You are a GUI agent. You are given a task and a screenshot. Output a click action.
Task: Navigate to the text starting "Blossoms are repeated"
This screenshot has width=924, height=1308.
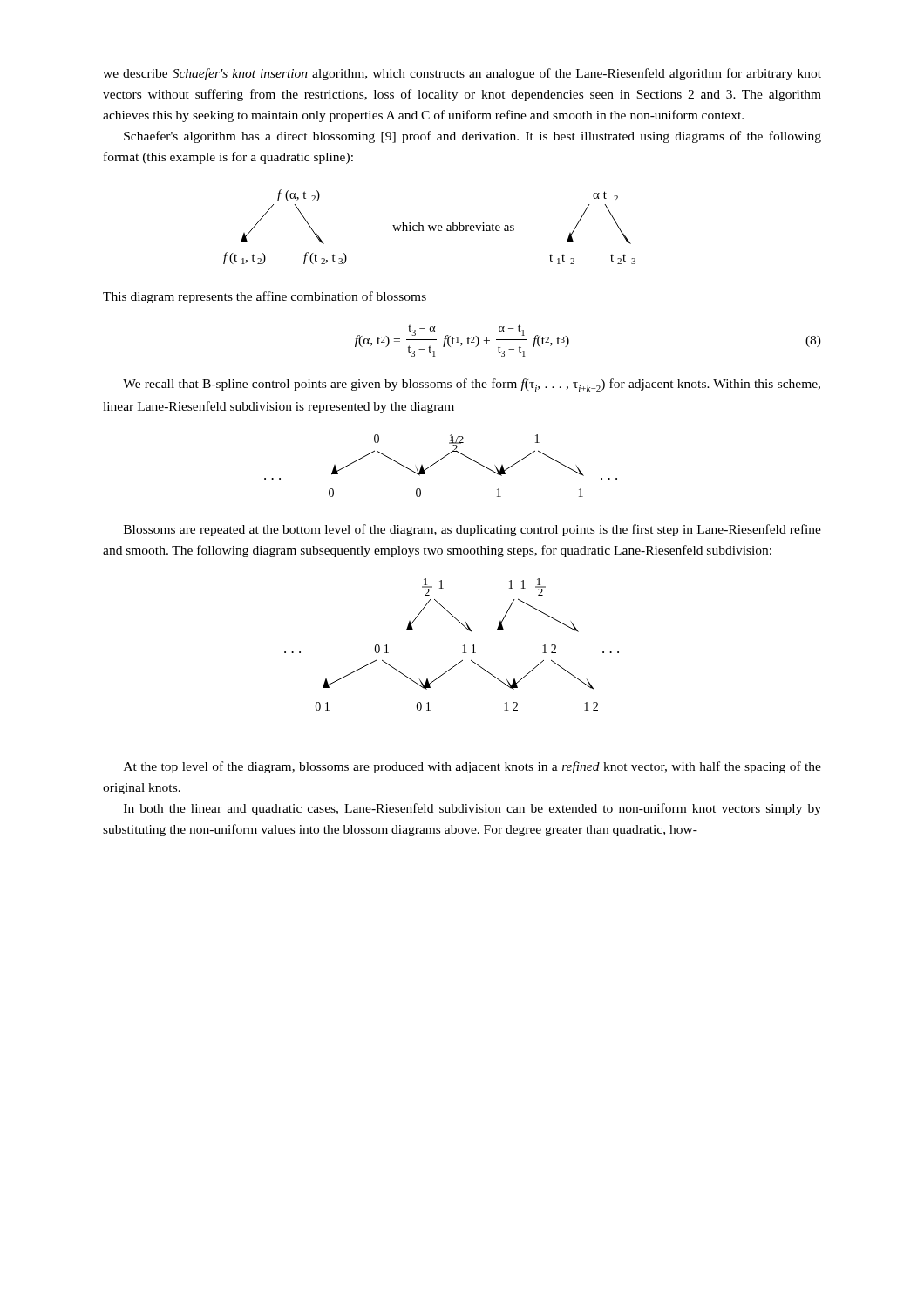(x=462, y=540)
